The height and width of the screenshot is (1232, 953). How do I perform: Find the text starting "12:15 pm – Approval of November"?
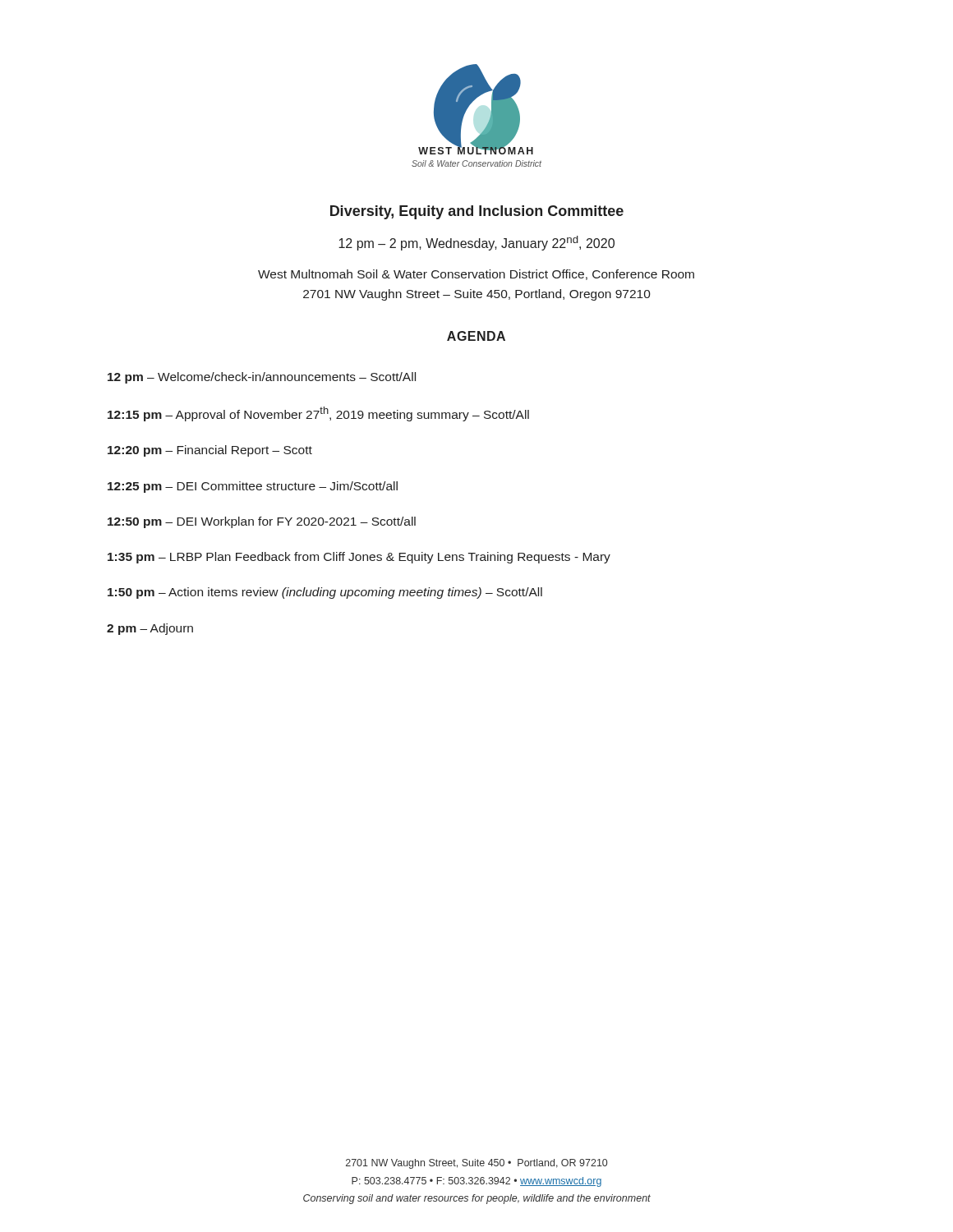tap(318, 413)
